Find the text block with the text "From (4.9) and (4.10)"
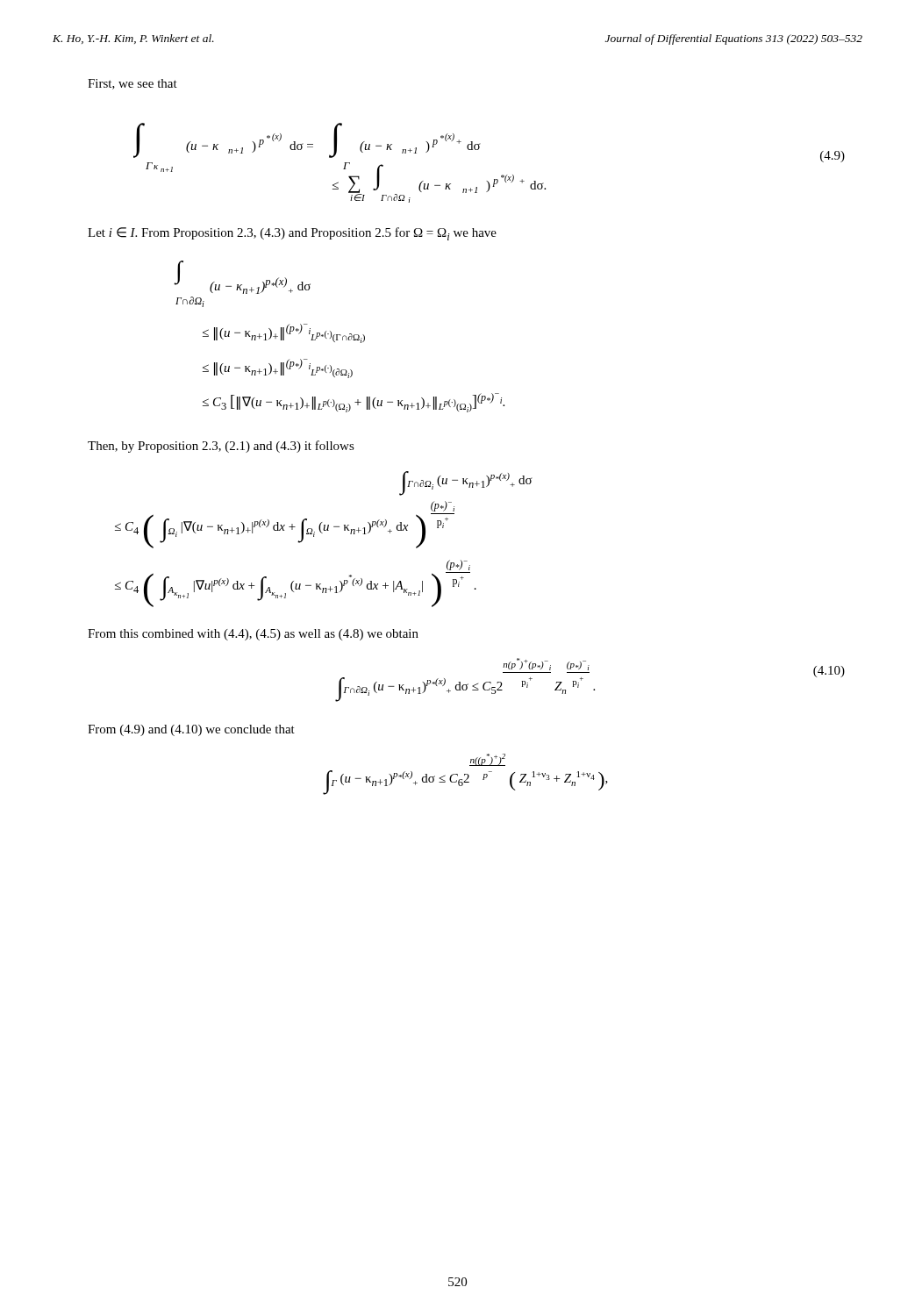Viewport: 915px width, 1316px height. point(191,730)
